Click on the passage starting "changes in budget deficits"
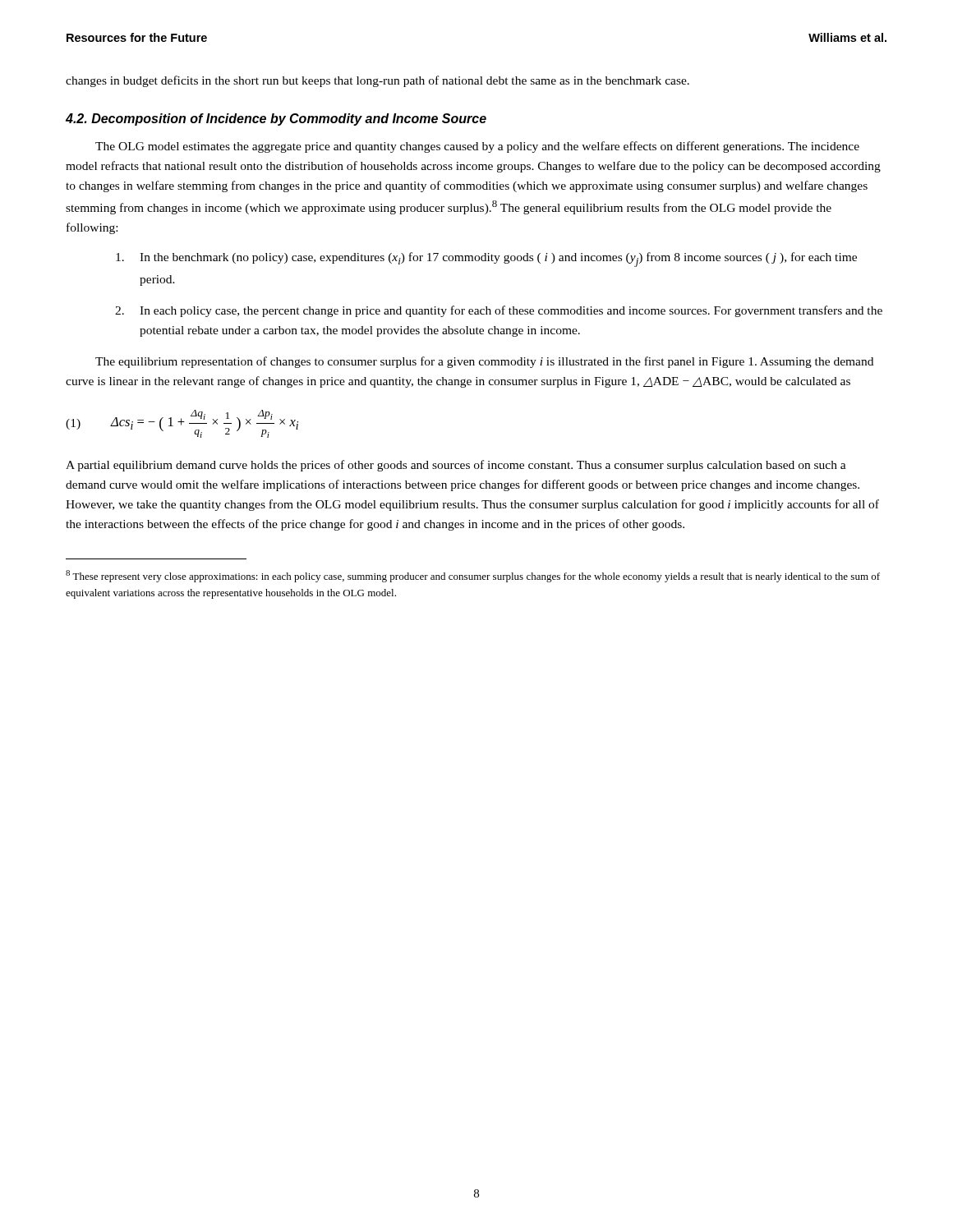The image size is (953, 1232). (x=378, y=80)
